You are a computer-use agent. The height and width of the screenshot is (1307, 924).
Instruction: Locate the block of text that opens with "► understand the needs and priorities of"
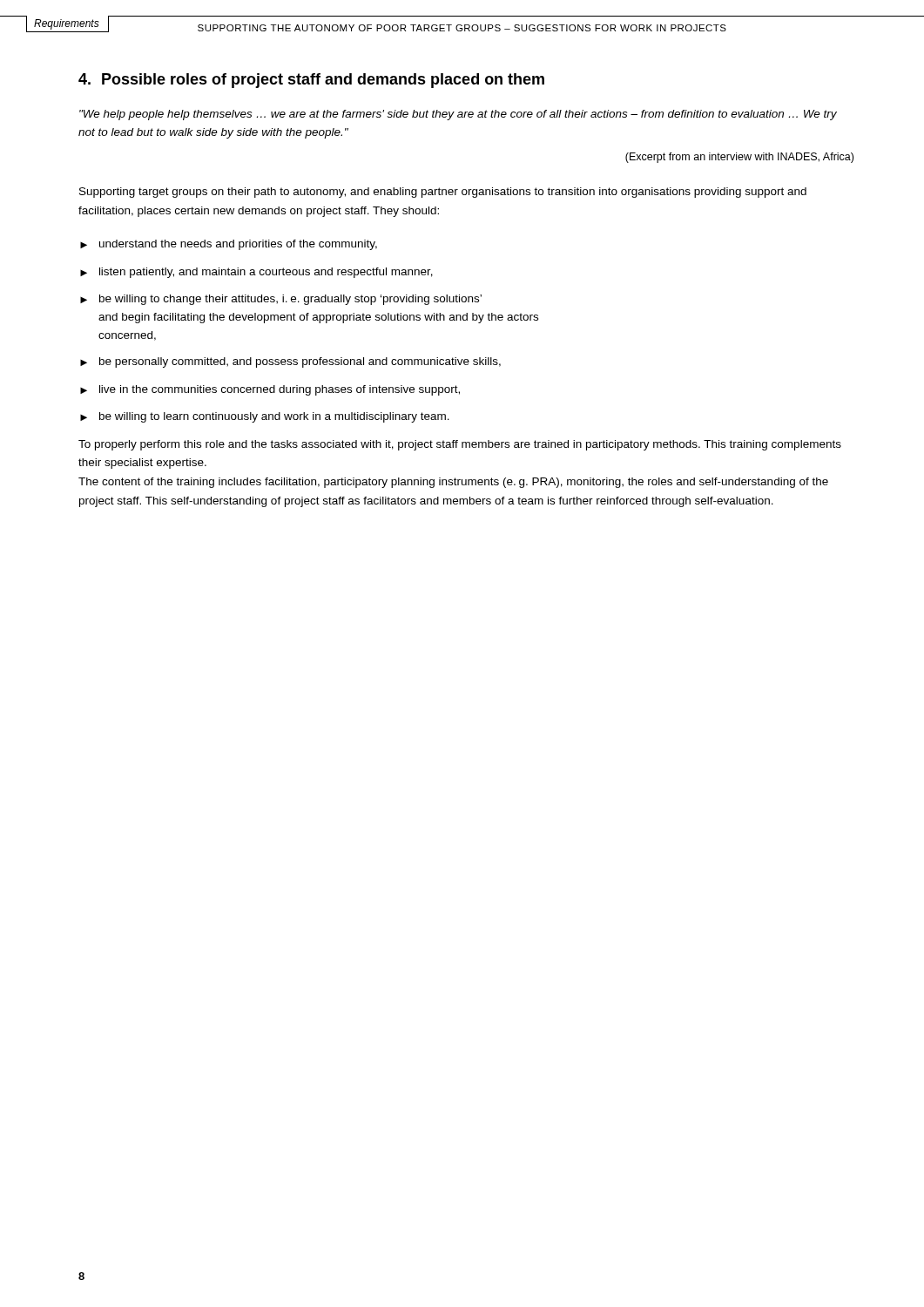coord(229,245)
